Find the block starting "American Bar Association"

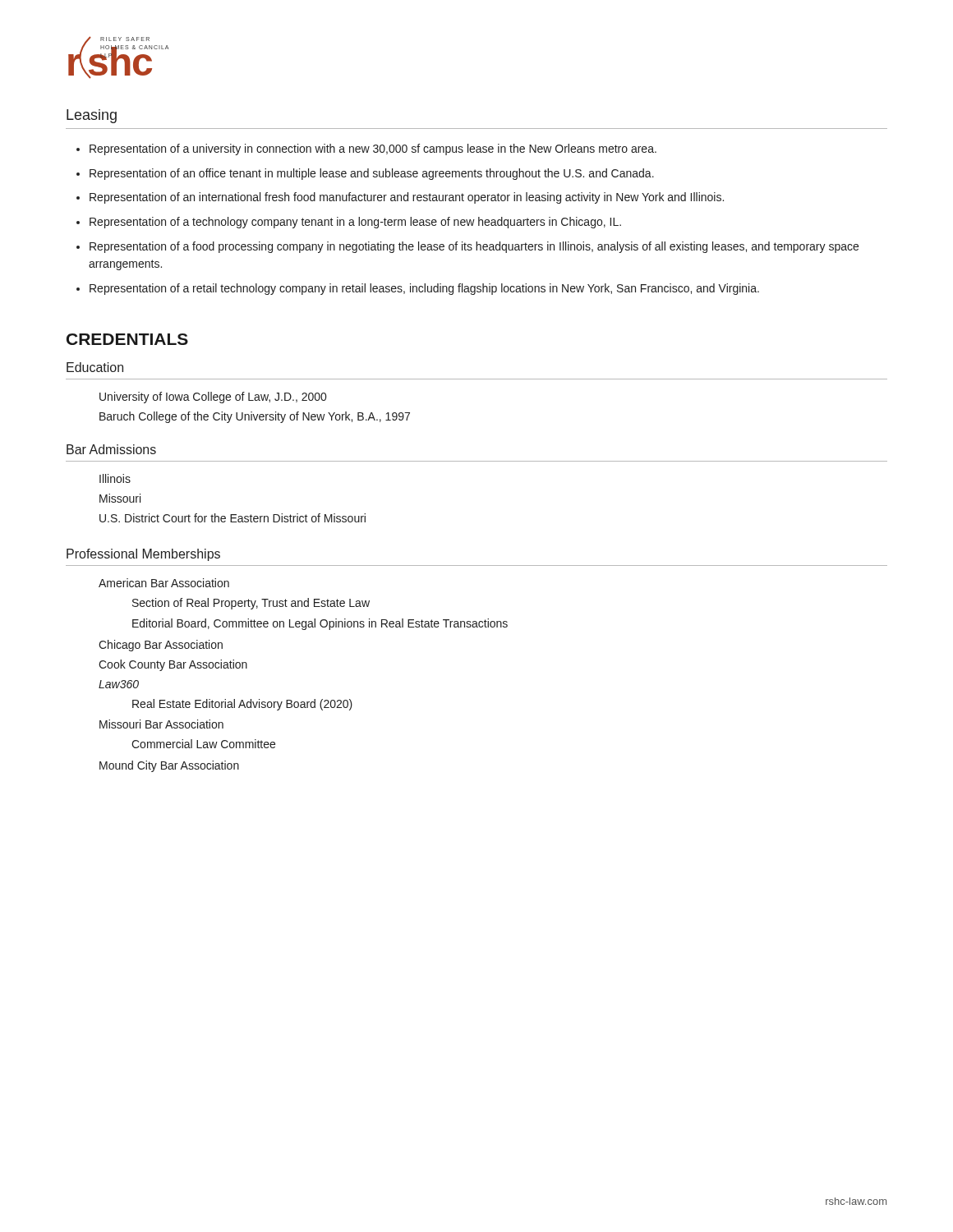pos(164,583)
